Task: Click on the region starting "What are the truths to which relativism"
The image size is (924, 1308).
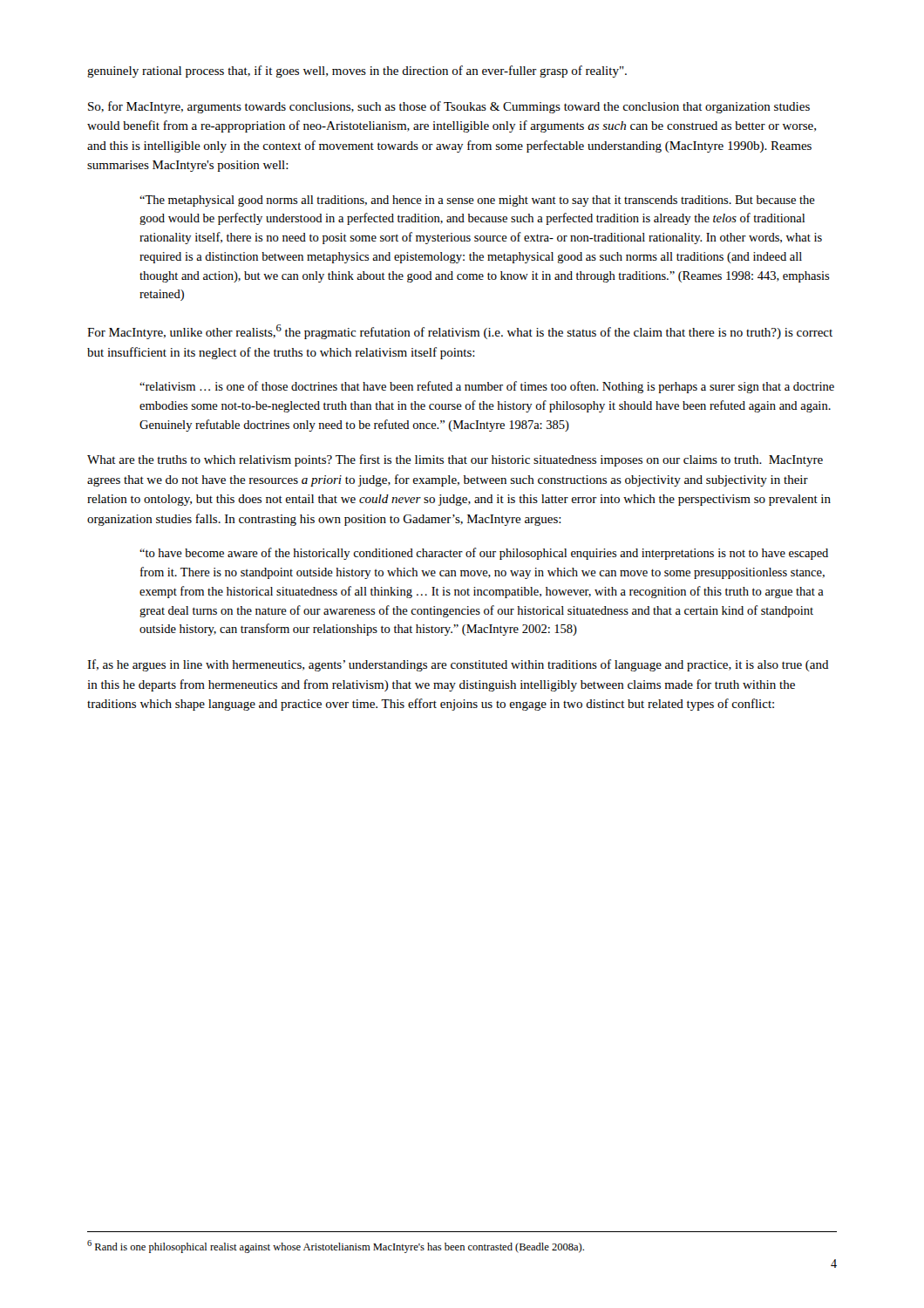Action: pyautogui.click(x=459, y=489)
